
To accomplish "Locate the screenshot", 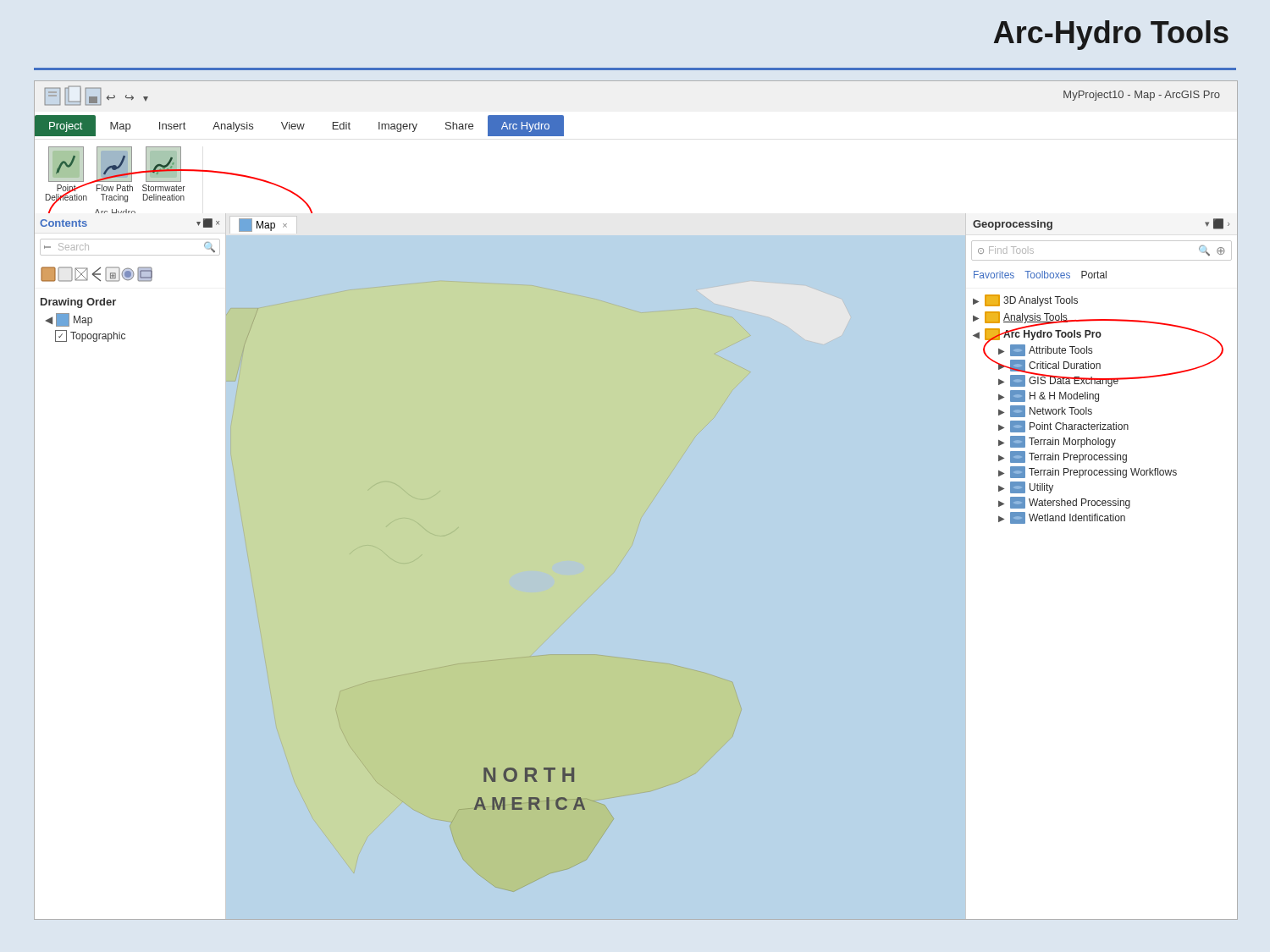I will click(x=635, y=499).
